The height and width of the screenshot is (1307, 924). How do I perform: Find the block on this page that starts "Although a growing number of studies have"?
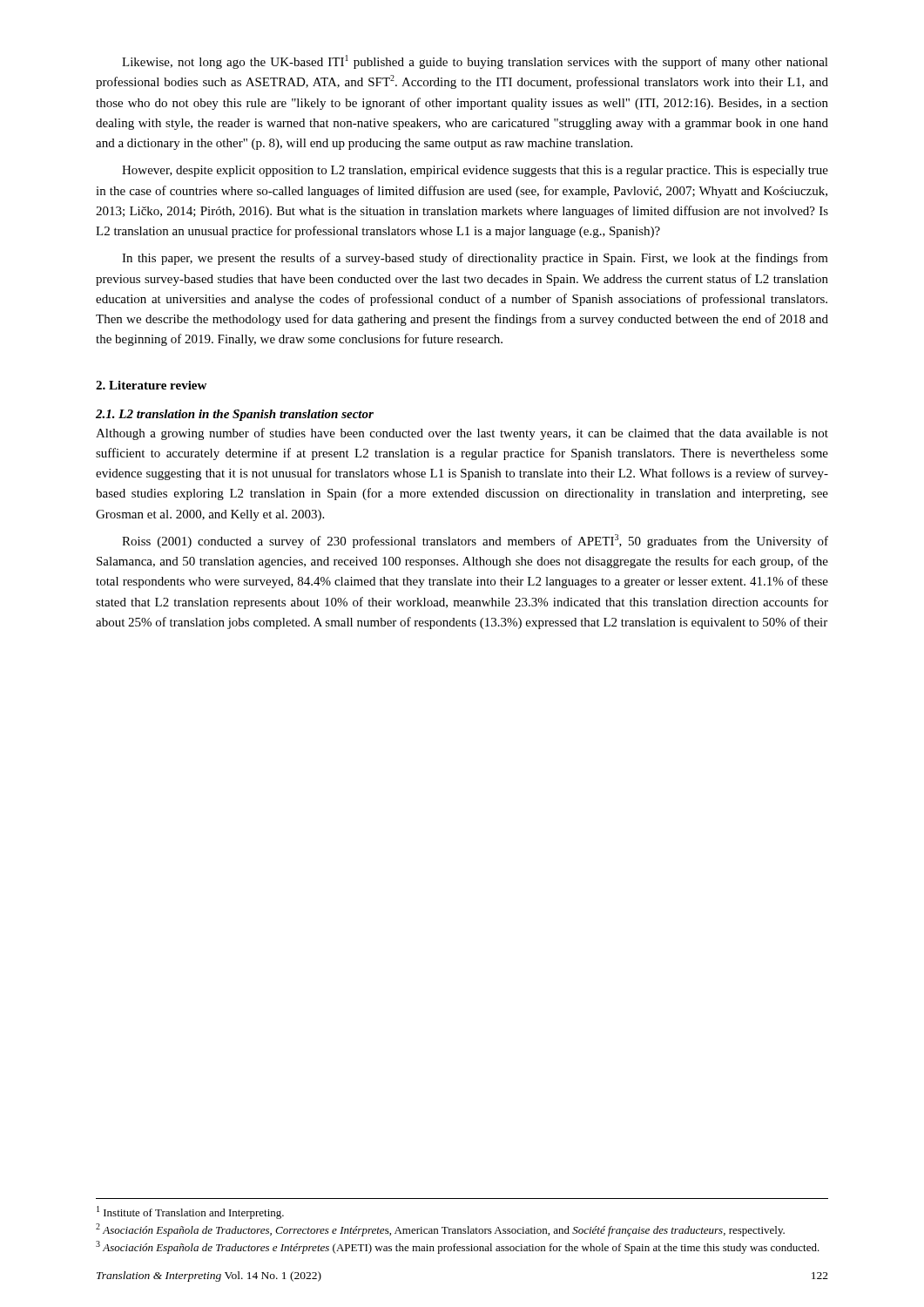(462, 474)
